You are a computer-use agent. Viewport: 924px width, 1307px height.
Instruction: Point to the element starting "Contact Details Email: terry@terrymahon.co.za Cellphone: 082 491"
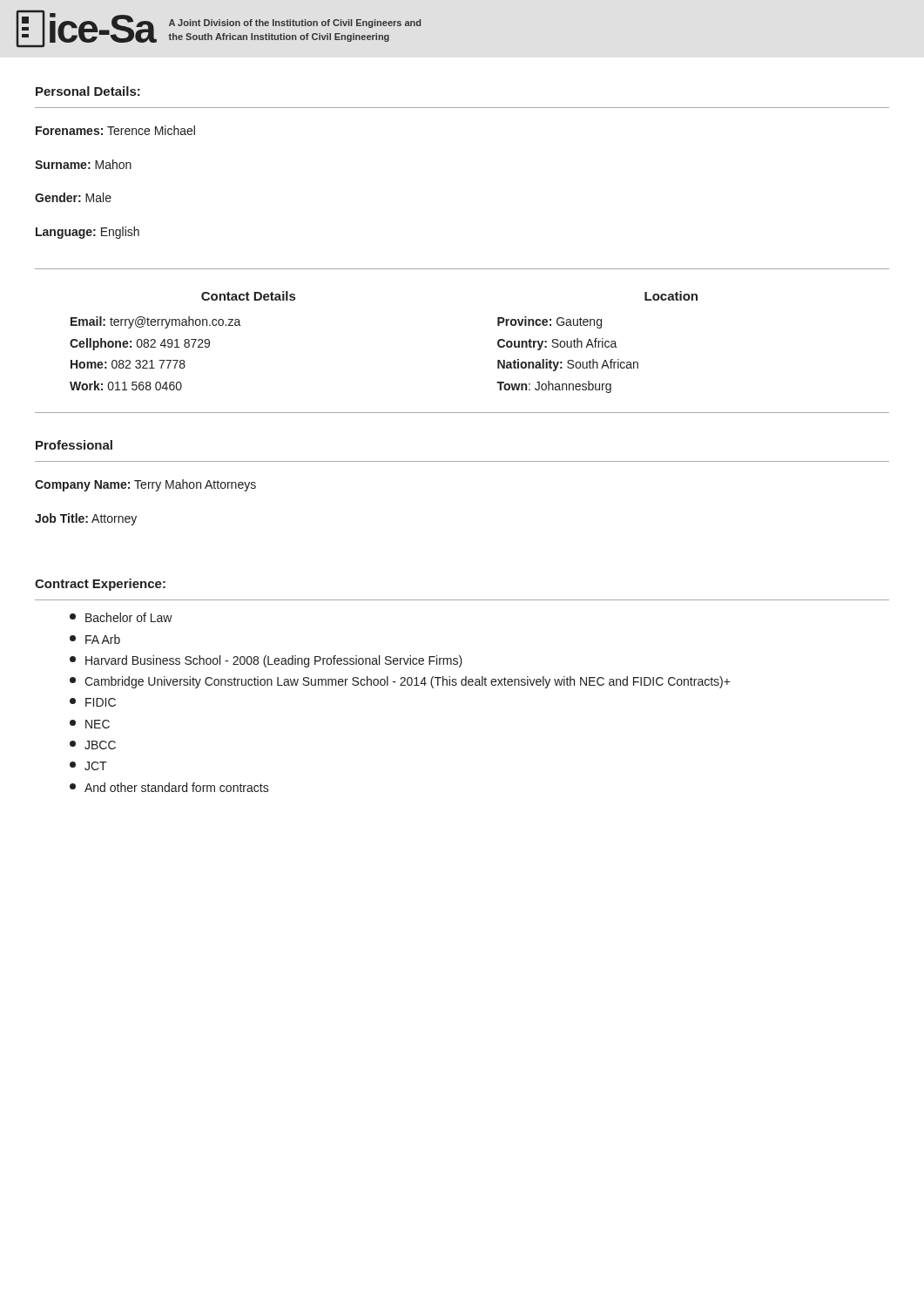[248, 296]
